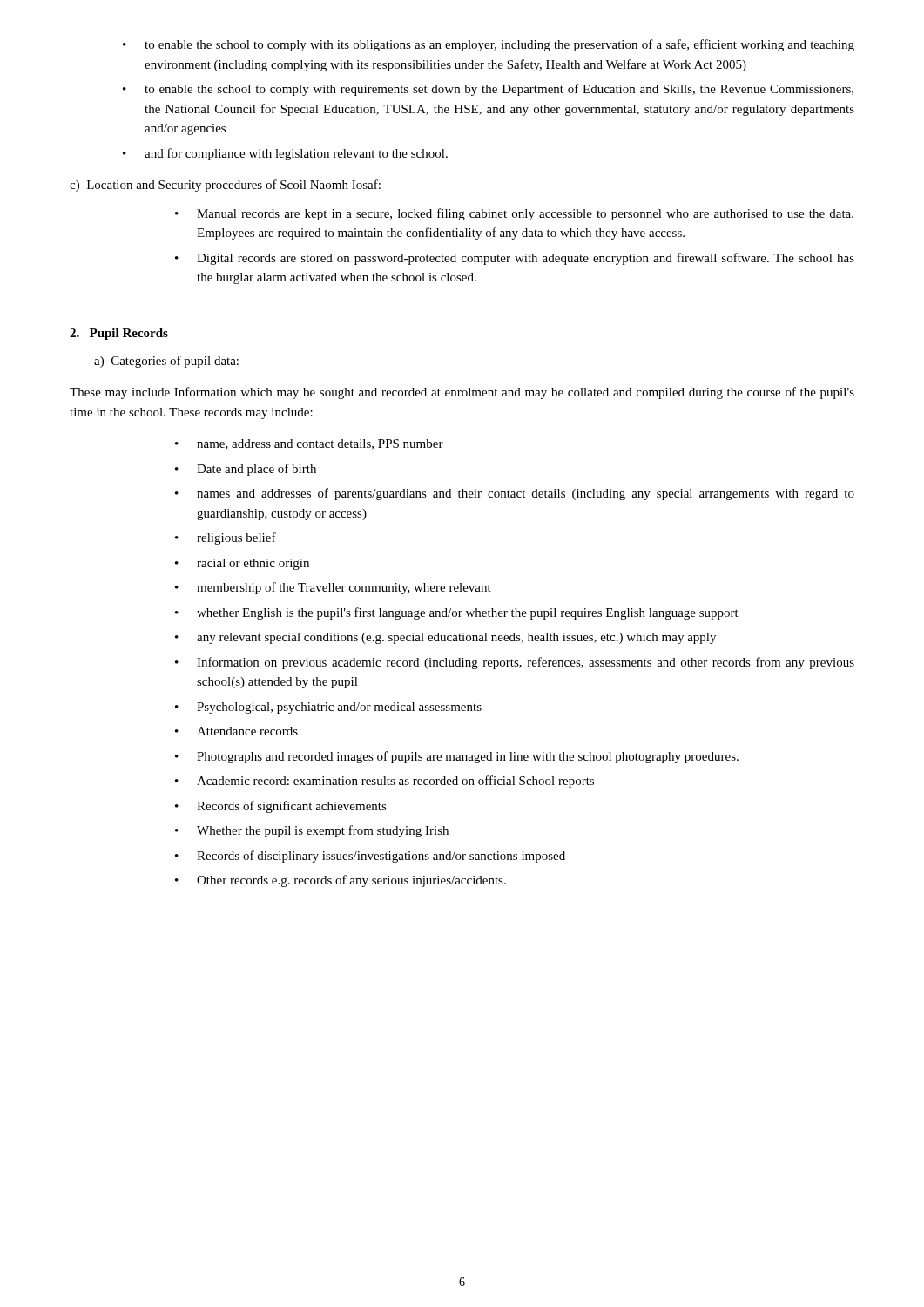Locate the list item that says "• Records of disciplinary issues/investigations and/or sanctions"
The image size is (924, 1307).
pos(514,855)
